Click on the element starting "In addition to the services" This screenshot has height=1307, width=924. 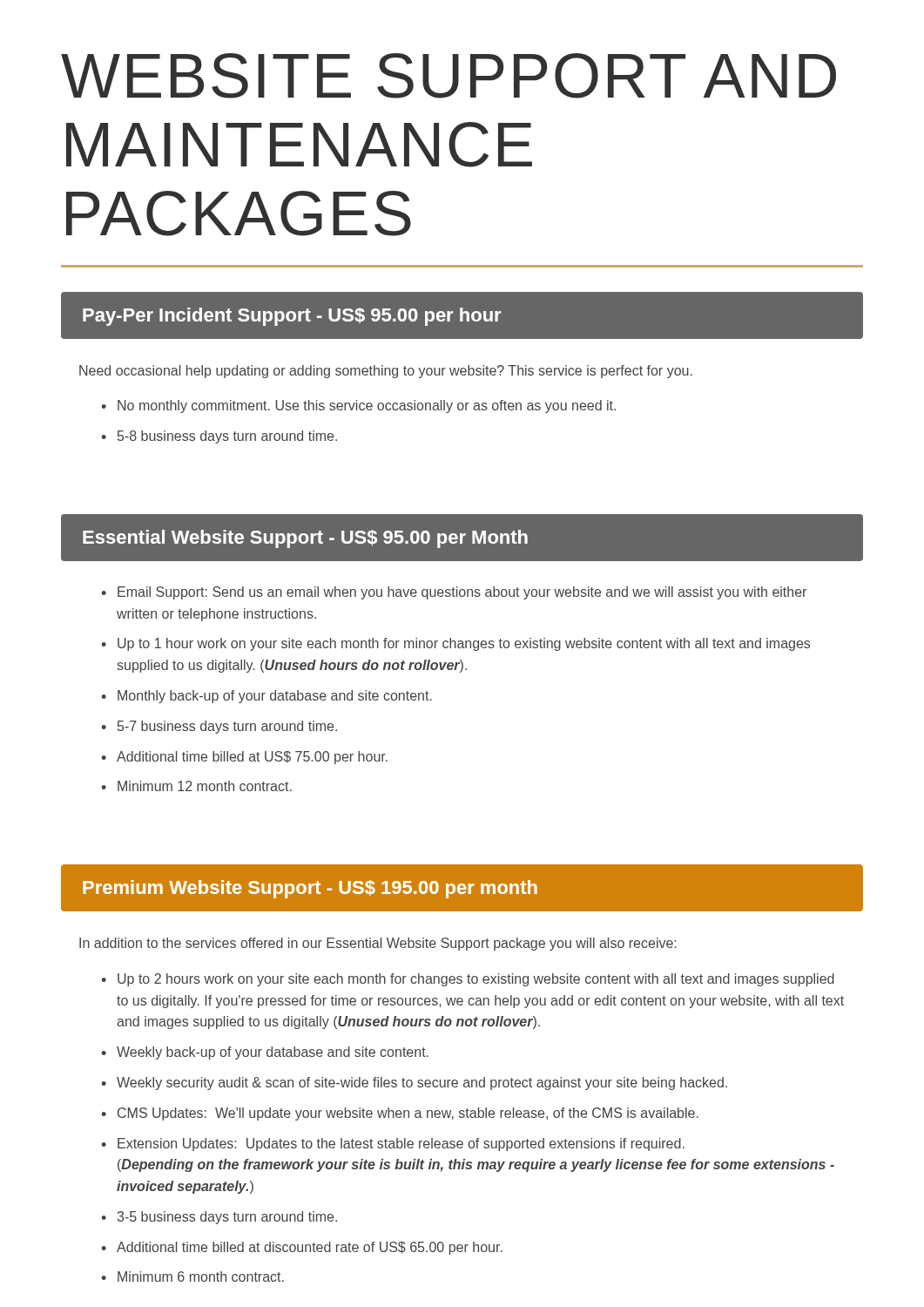462,944
